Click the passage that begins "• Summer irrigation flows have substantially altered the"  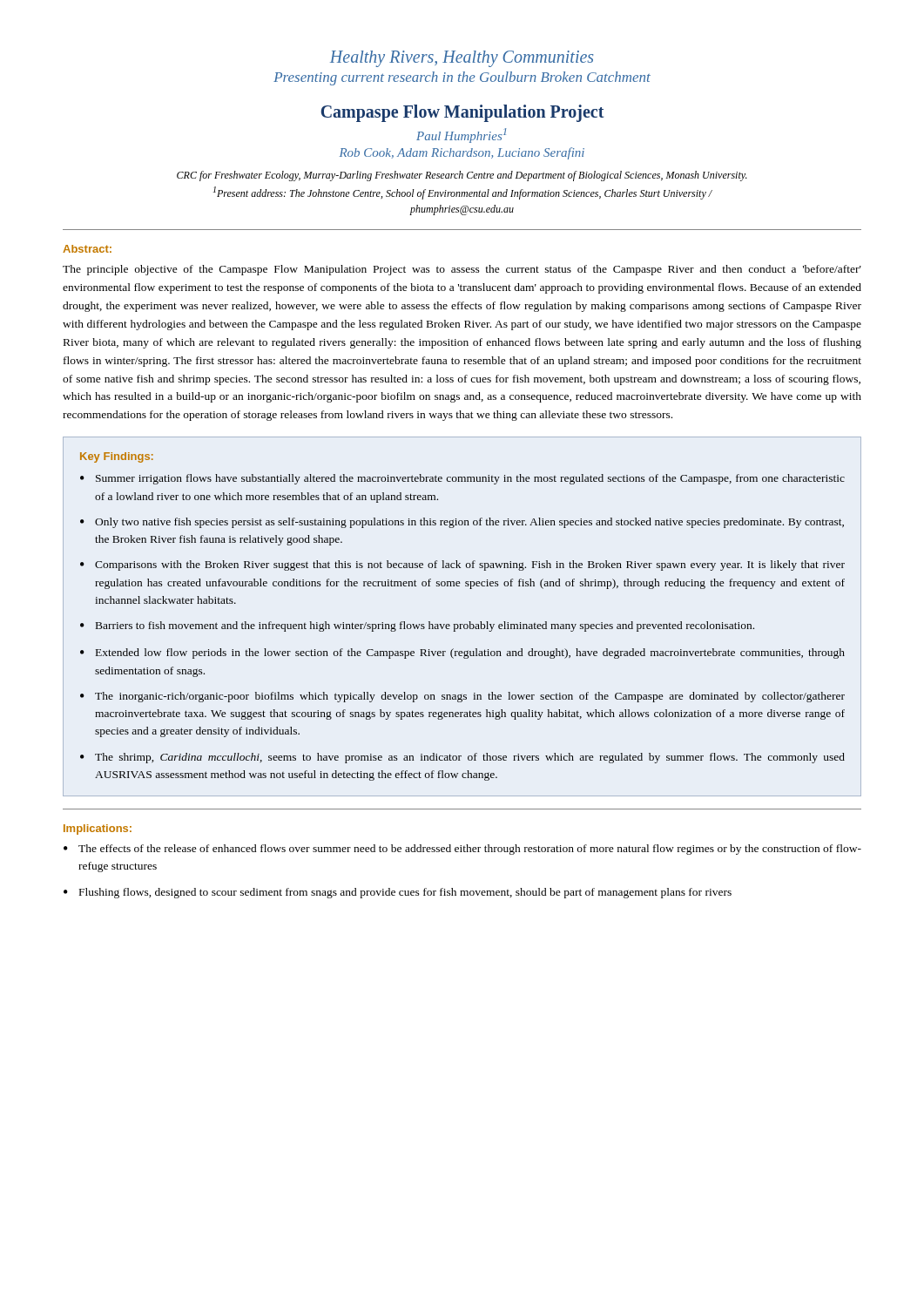pos(462,488)
